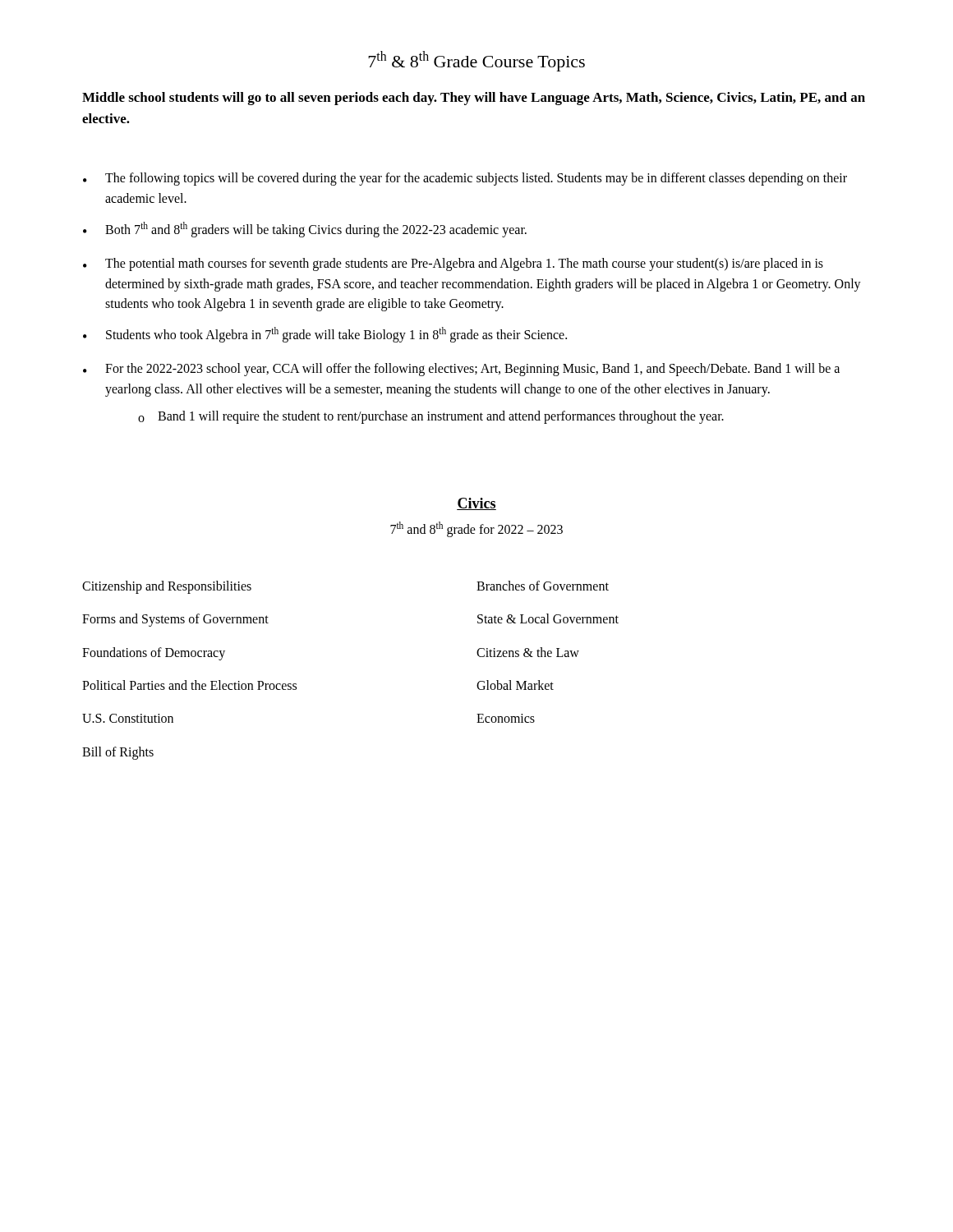Find the block starting "• Both 7th and 8th graders will be"

476,231
